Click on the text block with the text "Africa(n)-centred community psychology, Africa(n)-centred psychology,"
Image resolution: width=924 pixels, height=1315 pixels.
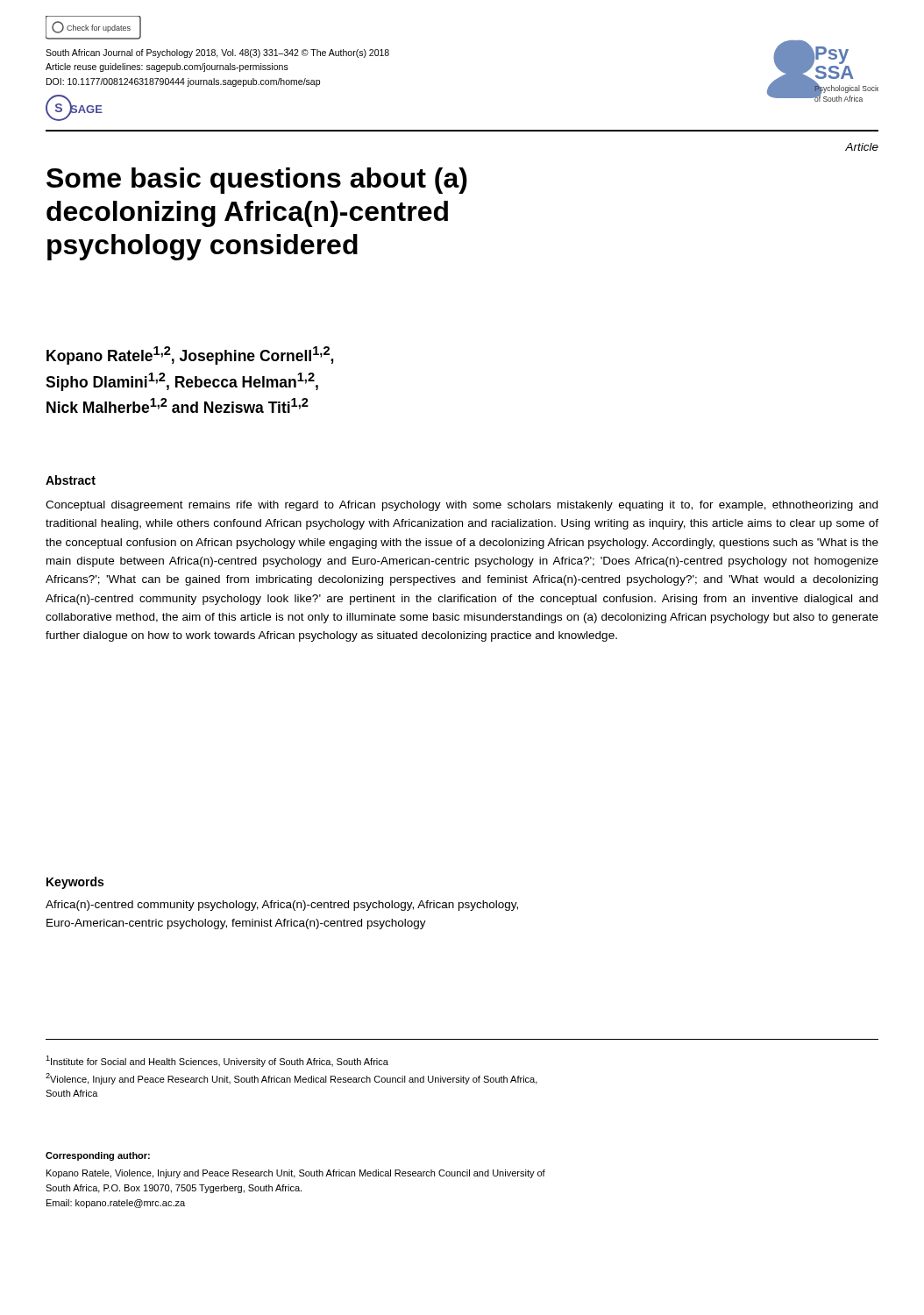282,913
